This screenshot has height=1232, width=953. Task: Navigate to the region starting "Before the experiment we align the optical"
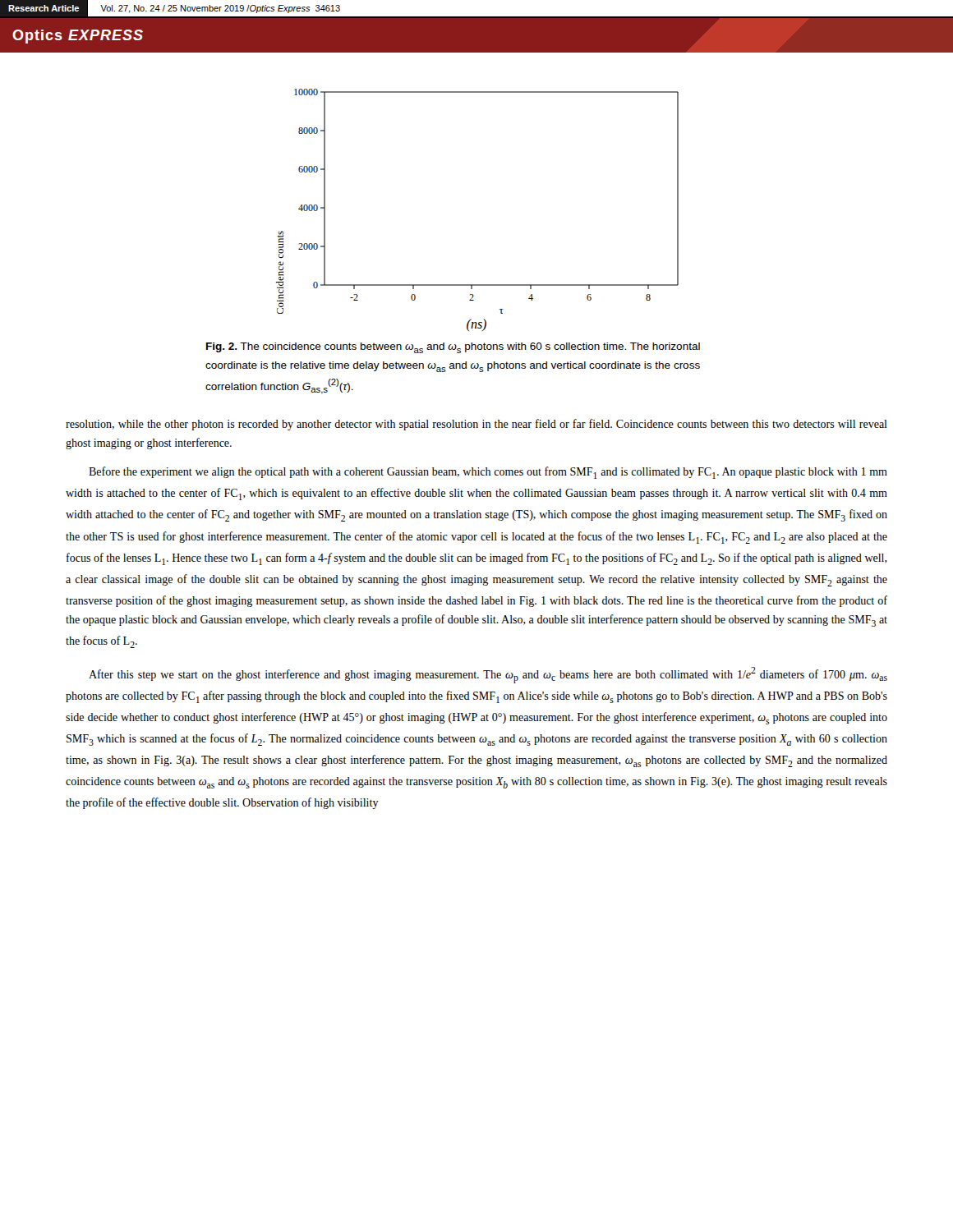[476, 558]
